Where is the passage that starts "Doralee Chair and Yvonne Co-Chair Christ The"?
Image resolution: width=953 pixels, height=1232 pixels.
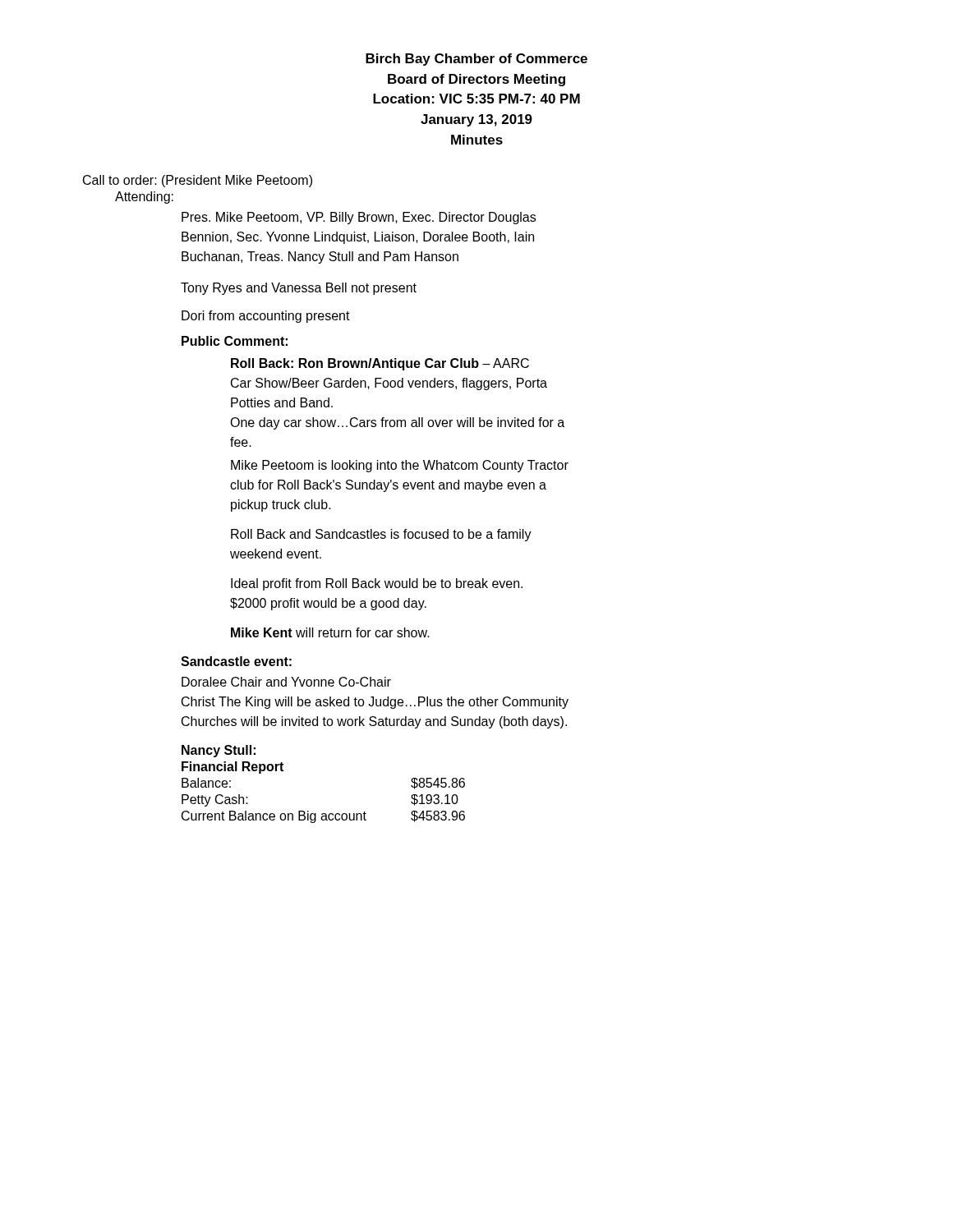point(375,702)
